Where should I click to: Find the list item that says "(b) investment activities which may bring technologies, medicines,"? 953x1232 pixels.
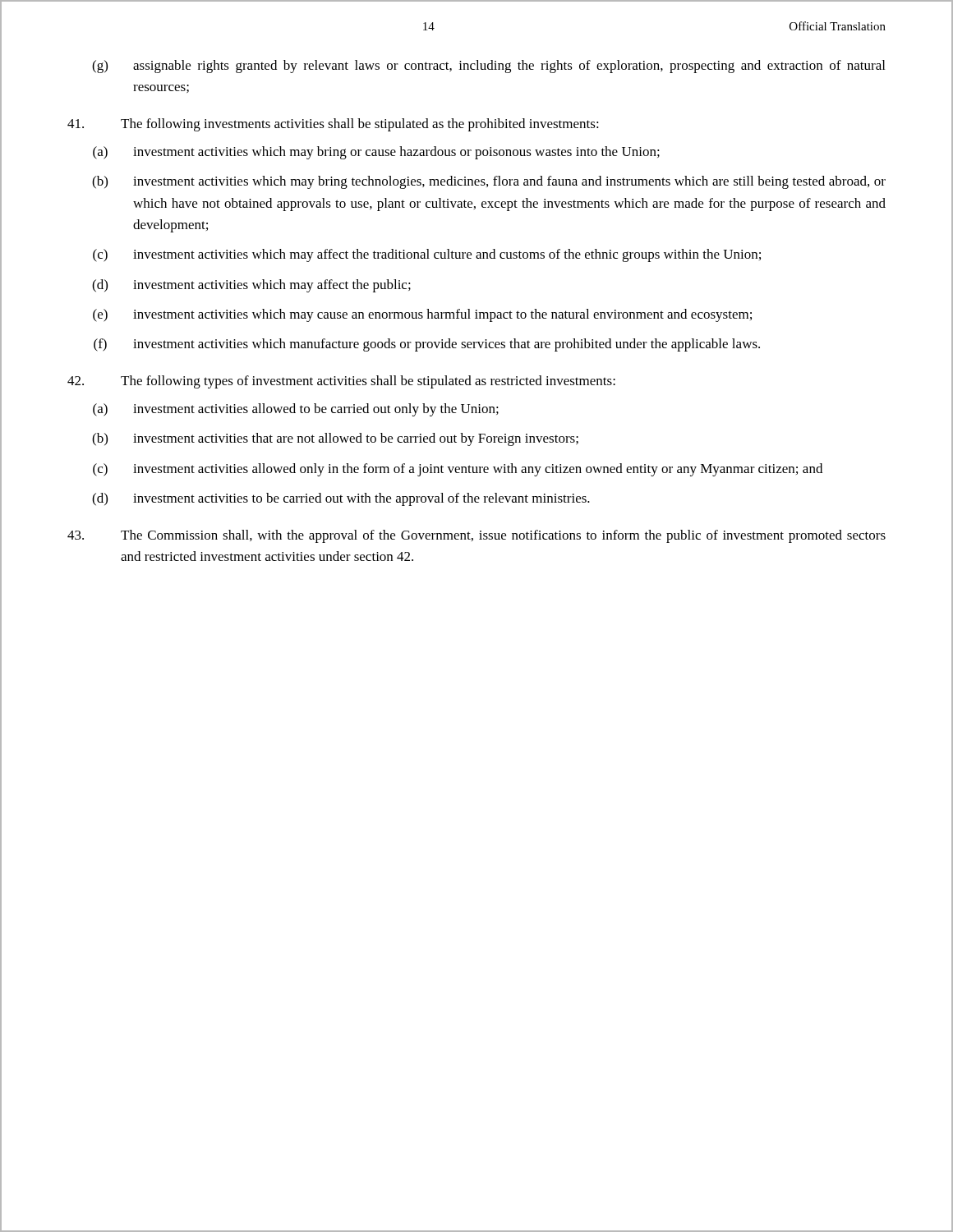click(476, 204)
